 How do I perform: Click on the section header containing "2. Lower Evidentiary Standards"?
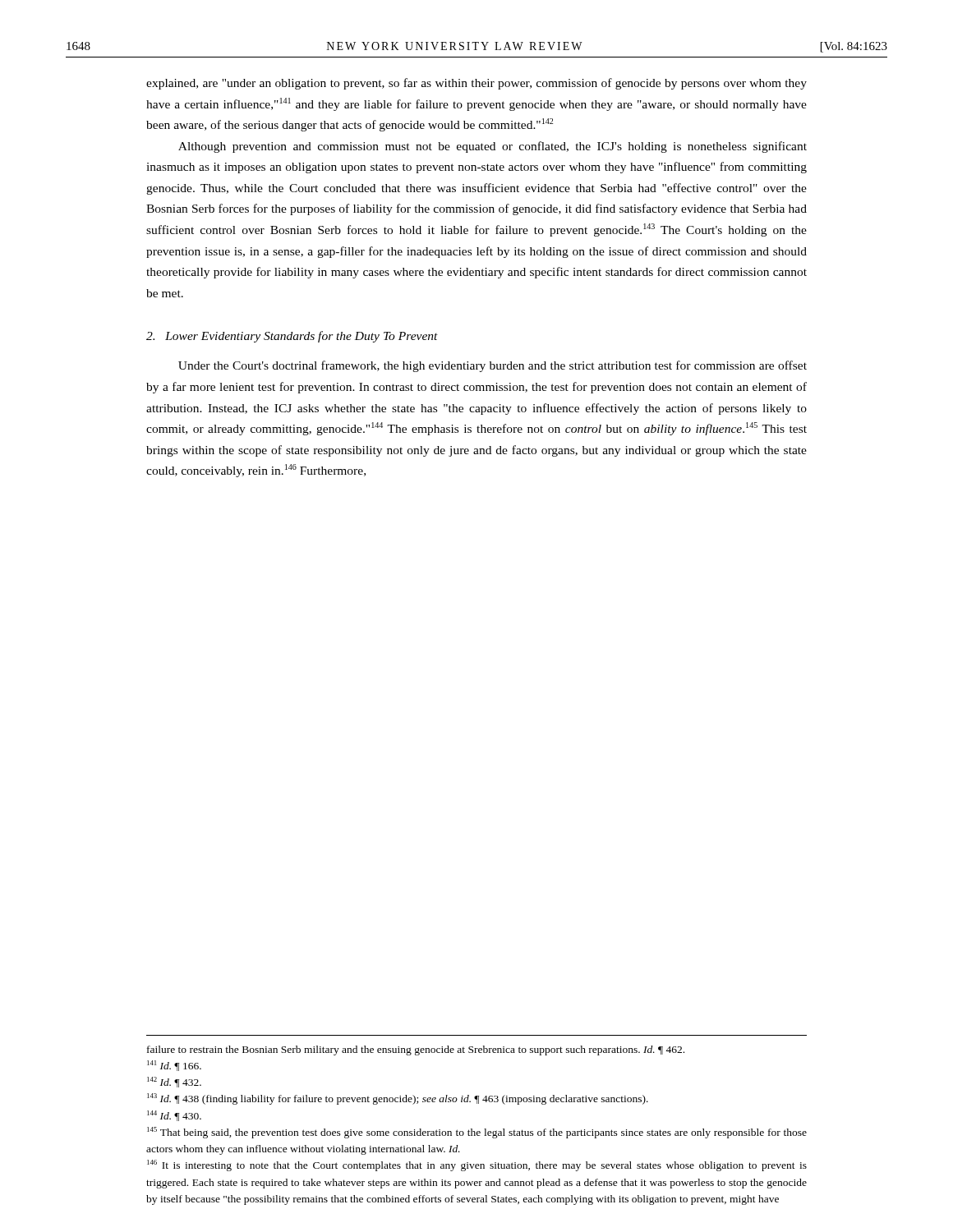pos(292,336)
